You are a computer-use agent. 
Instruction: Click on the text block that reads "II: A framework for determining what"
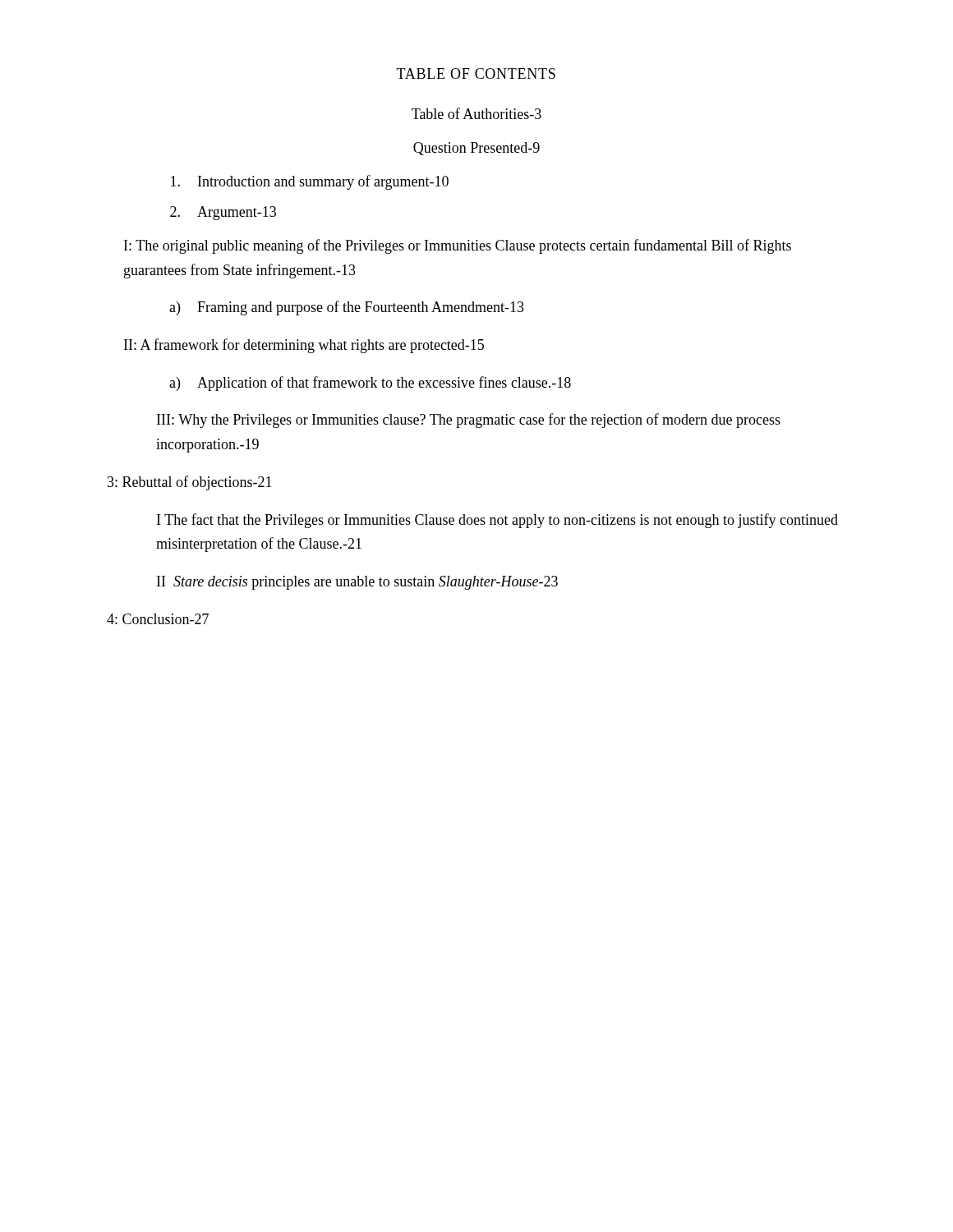click(x=304, y=345)
